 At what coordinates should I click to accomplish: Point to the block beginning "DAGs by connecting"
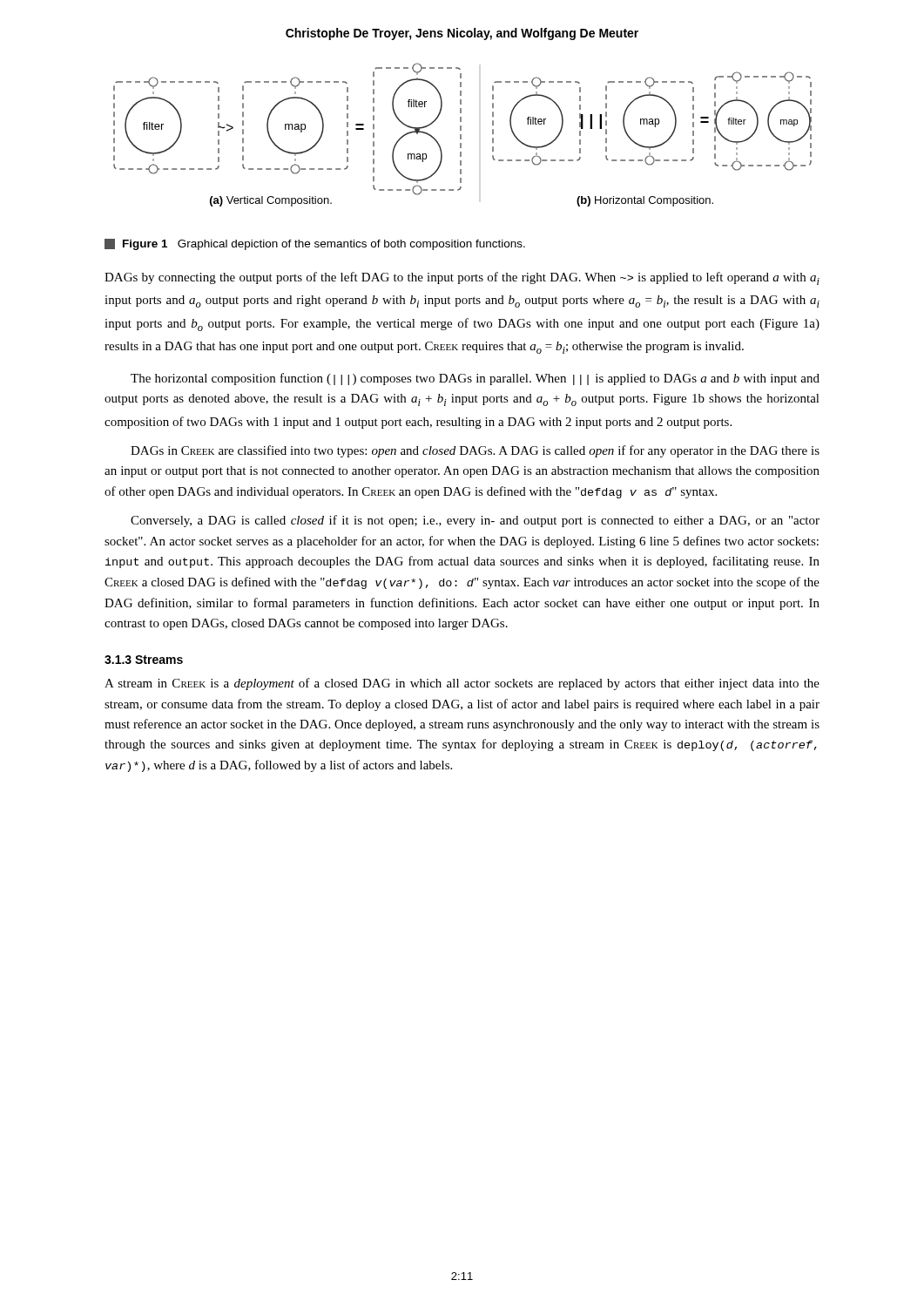pos(462,313)
